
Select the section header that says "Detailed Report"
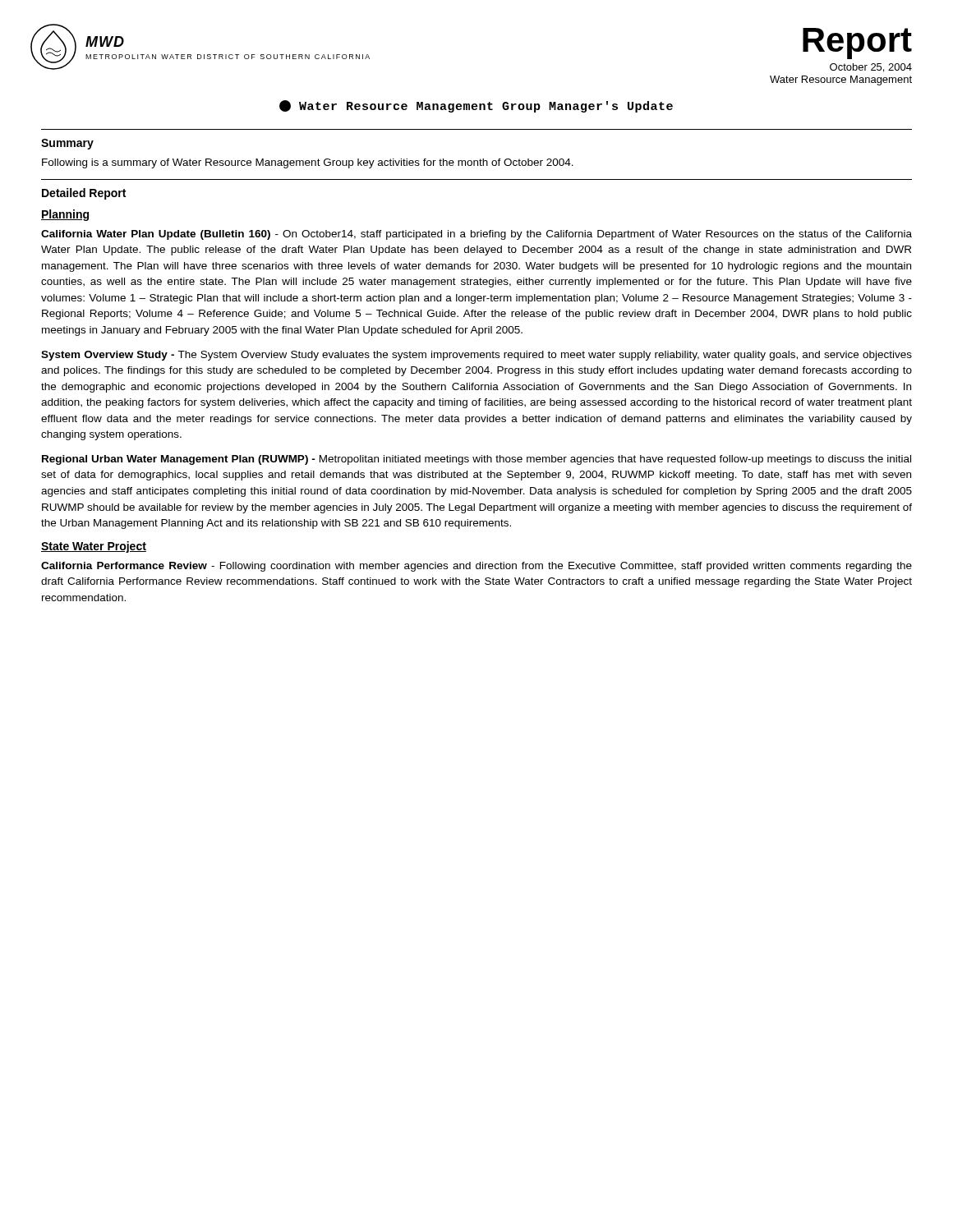(x=84, y=193)
